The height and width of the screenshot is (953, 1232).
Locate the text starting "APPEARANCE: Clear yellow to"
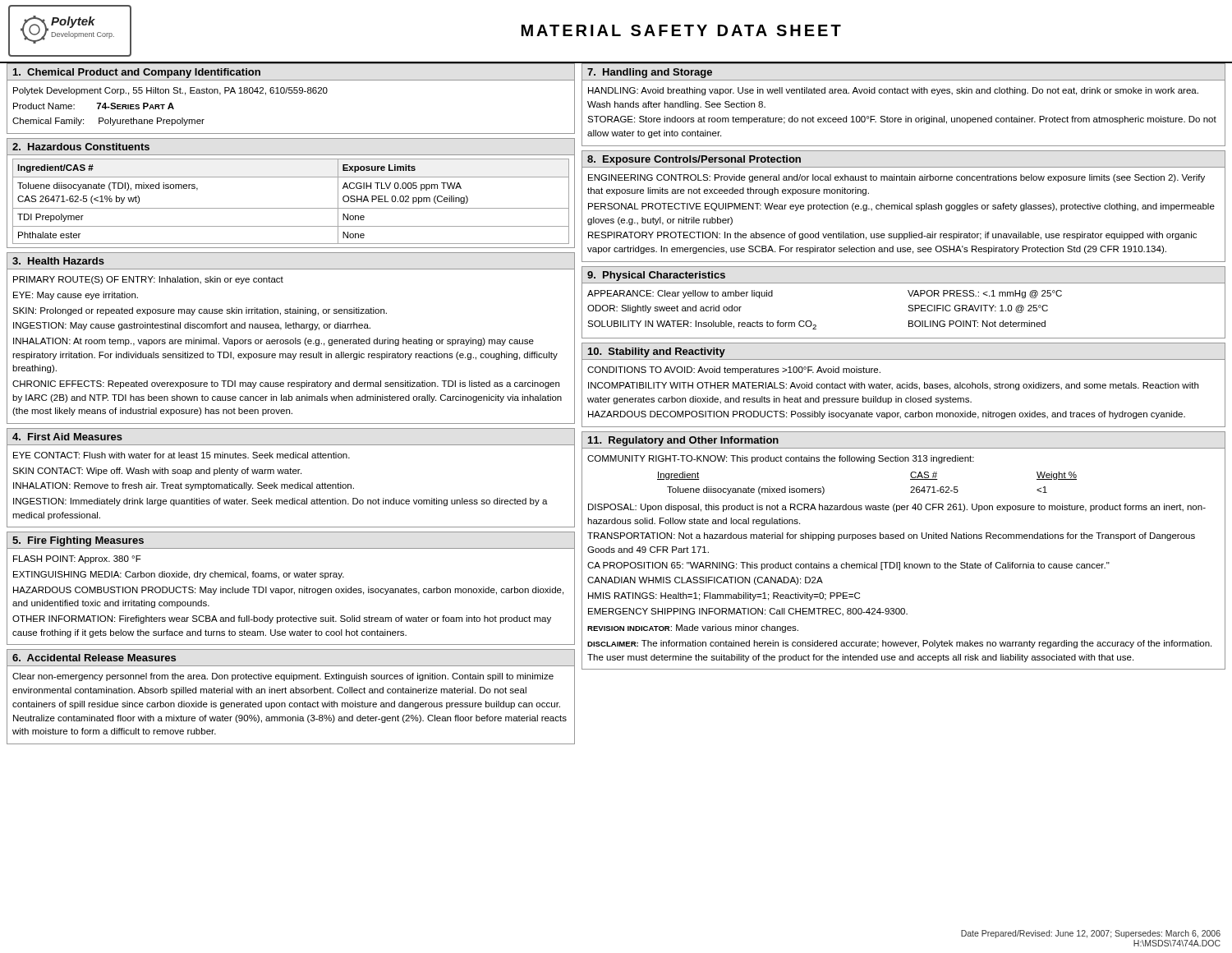tap(903, 311)
